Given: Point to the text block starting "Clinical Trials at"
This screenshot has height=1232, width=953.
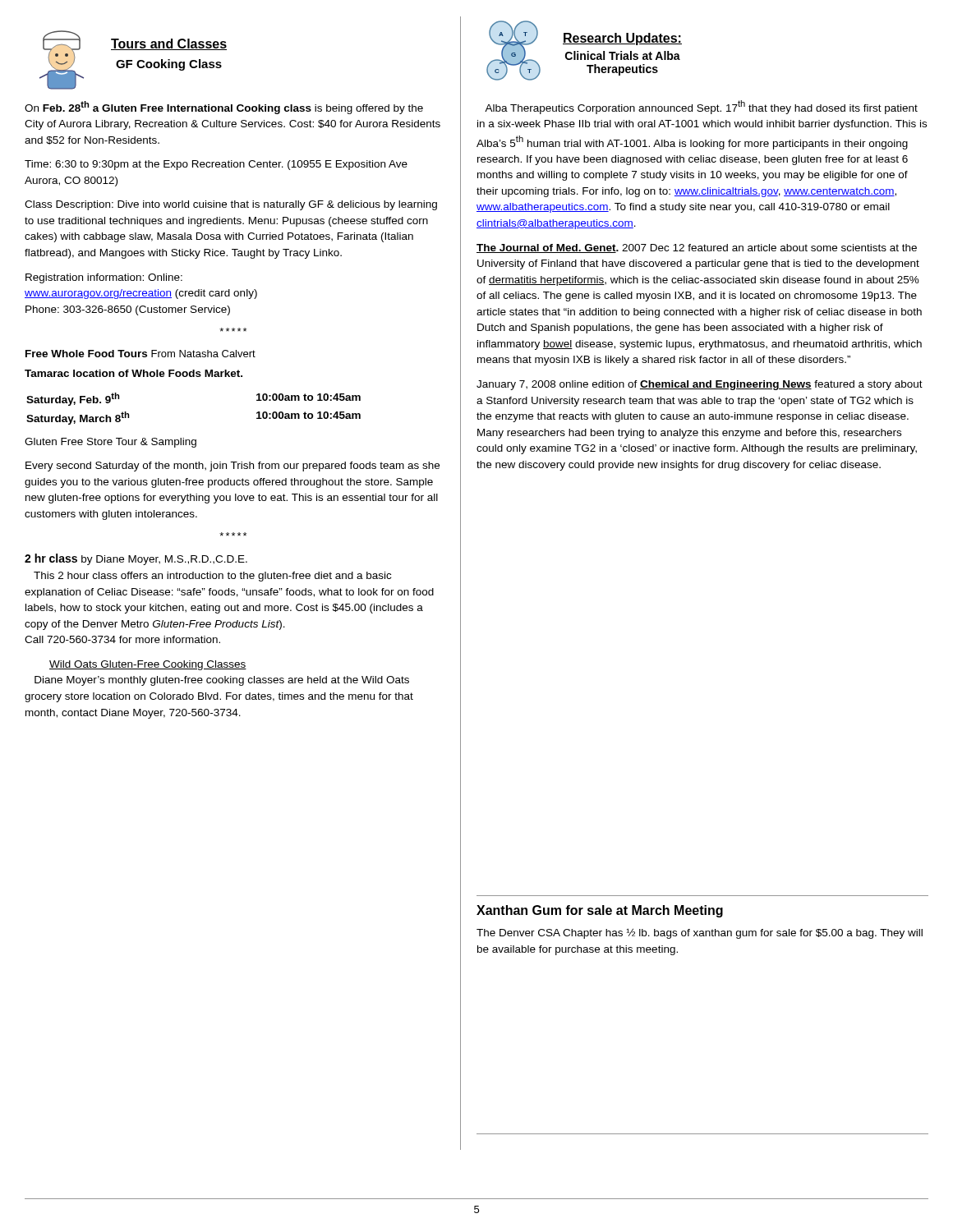Looking at the screenshot, I should [622, 62].
